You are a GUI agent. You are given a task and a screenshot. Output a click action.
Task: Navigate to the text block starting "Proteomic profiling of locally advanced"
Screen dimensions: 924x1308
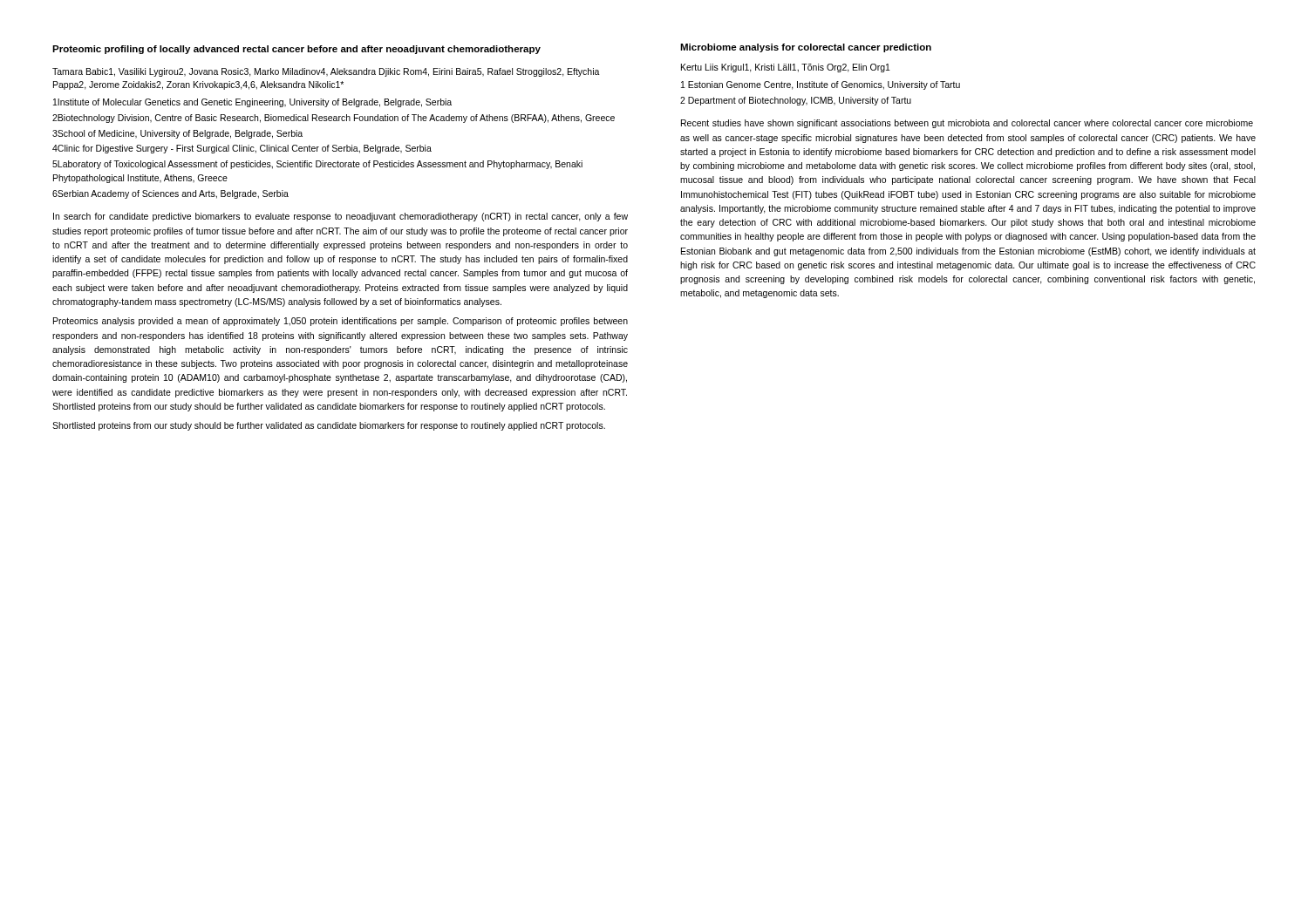pos(296,49)
